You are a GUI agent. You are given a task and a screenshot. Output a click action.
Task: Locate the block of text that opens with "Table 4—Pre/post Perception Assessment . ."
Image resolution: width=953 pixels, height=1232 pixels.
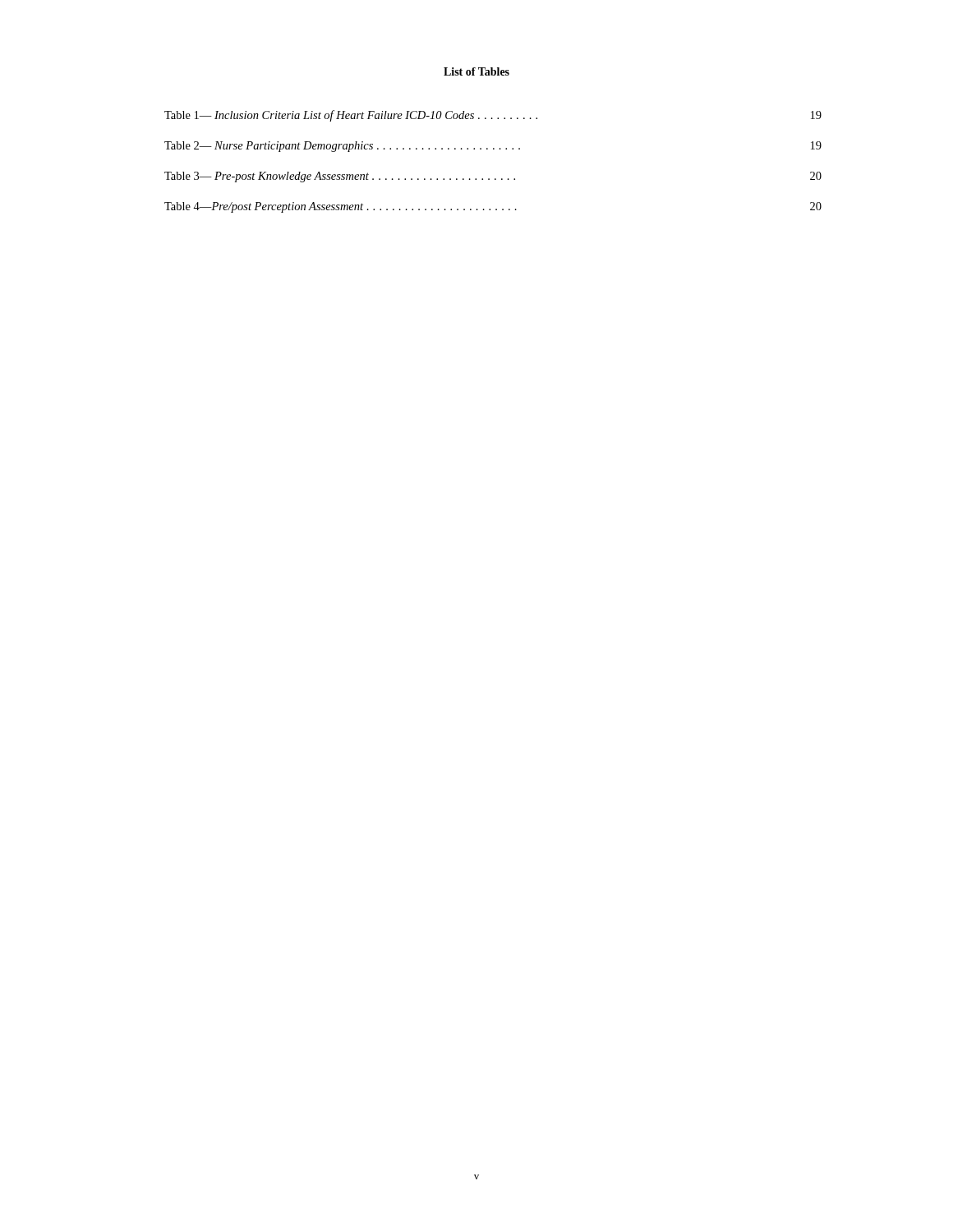click(x=493, y=207)
